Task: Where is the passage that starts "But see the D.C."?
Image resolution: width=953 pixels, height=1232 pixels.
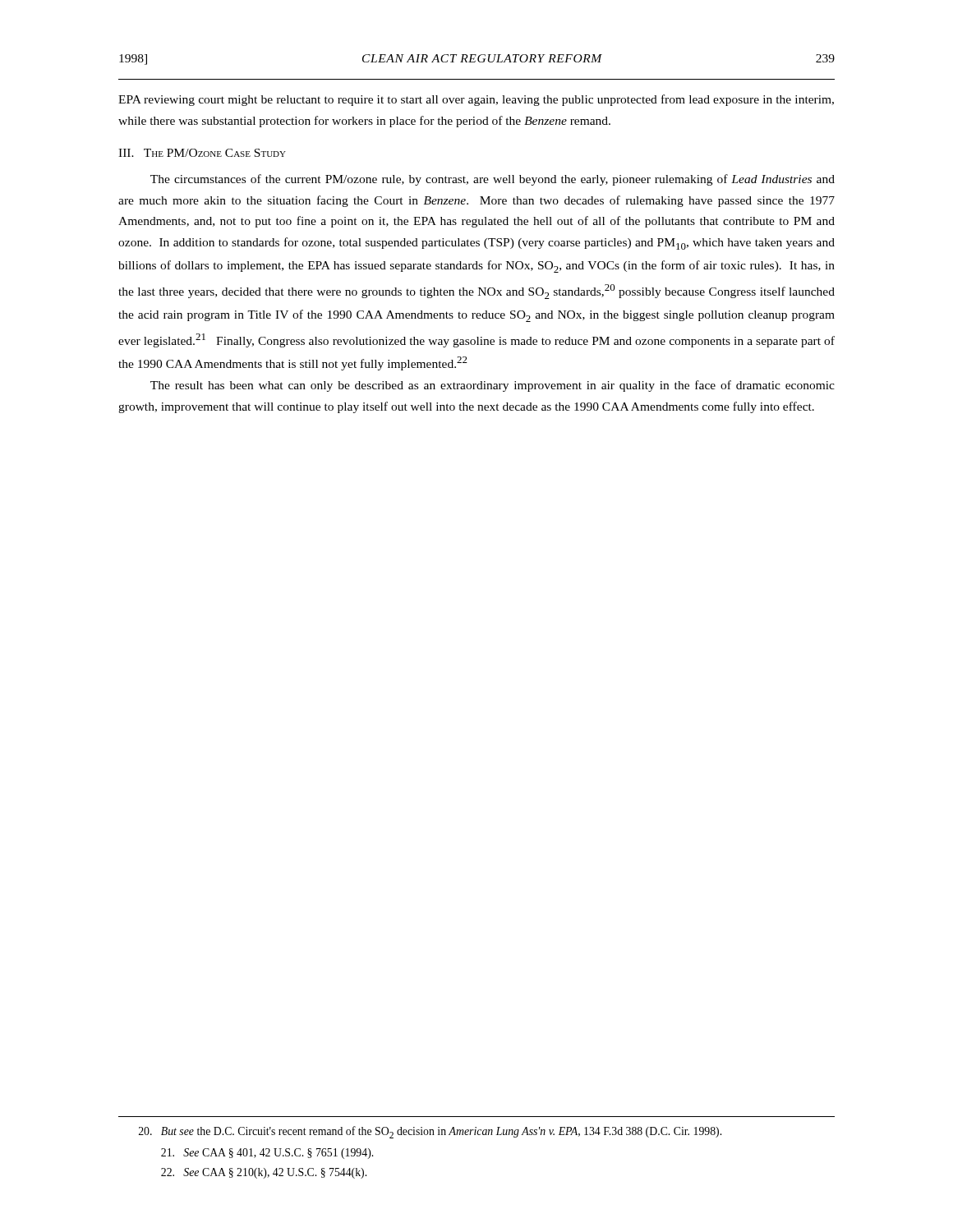Action: (420, 1132)
